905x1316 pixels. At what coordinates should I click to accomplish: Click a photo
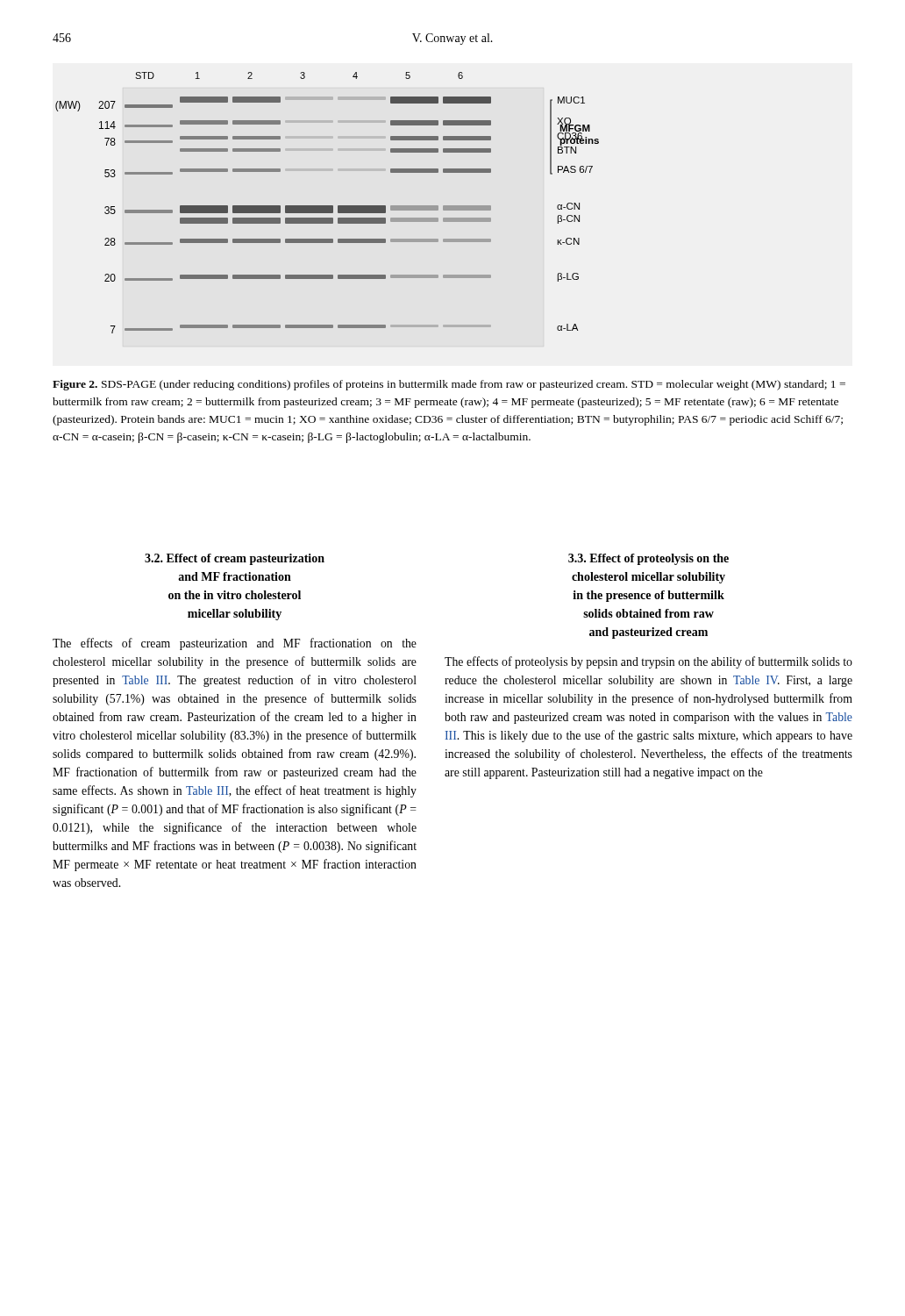coord(452,215)
